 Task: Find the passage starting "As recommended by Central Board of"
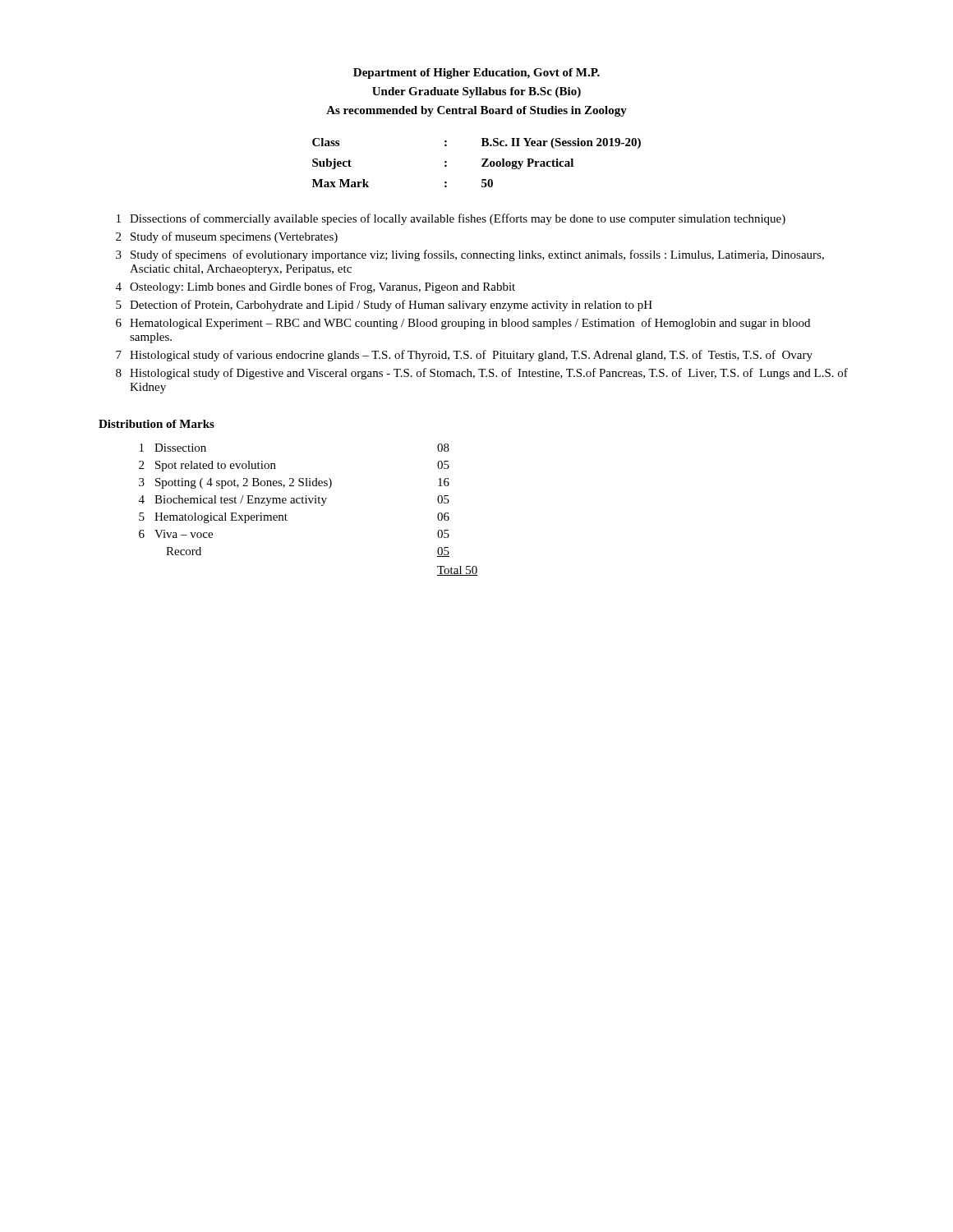click(x=476, y=110)
